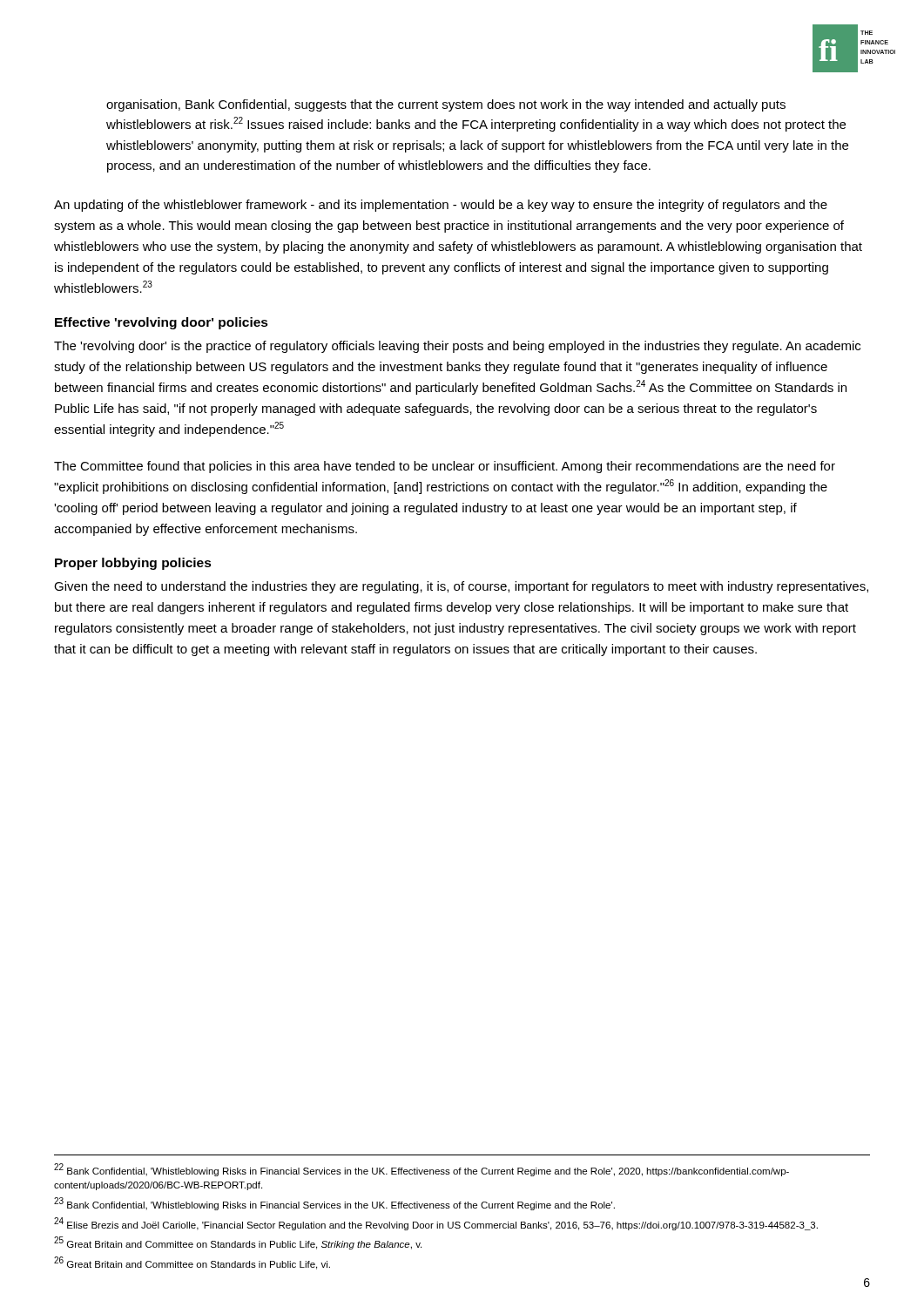Select the passage starting "23 Bank Confidential, 'Whistleblowing Risks in Financial"

tap(335, 1203)
